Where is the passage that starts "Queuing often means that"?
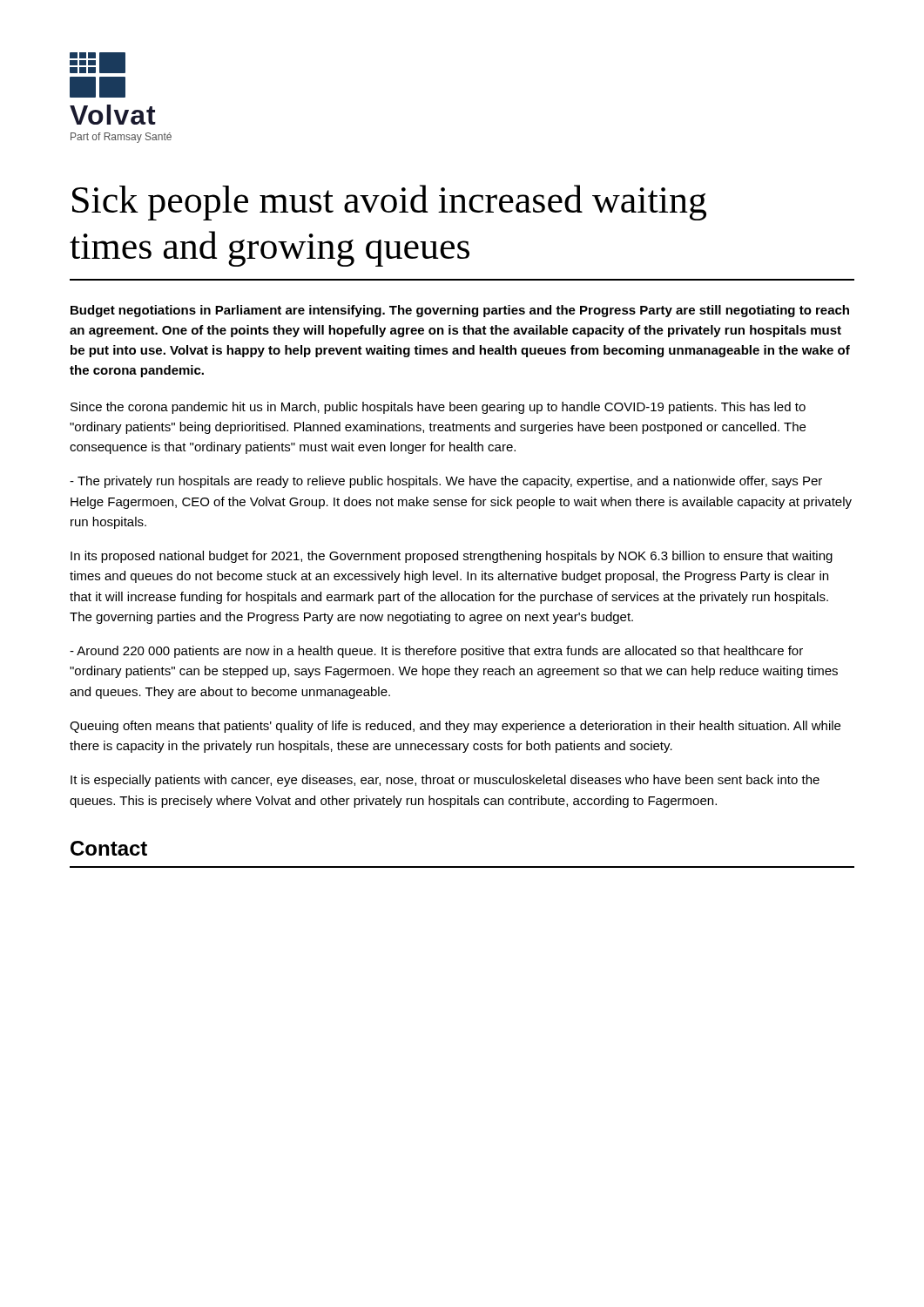924x1307 pixels. 455,735
